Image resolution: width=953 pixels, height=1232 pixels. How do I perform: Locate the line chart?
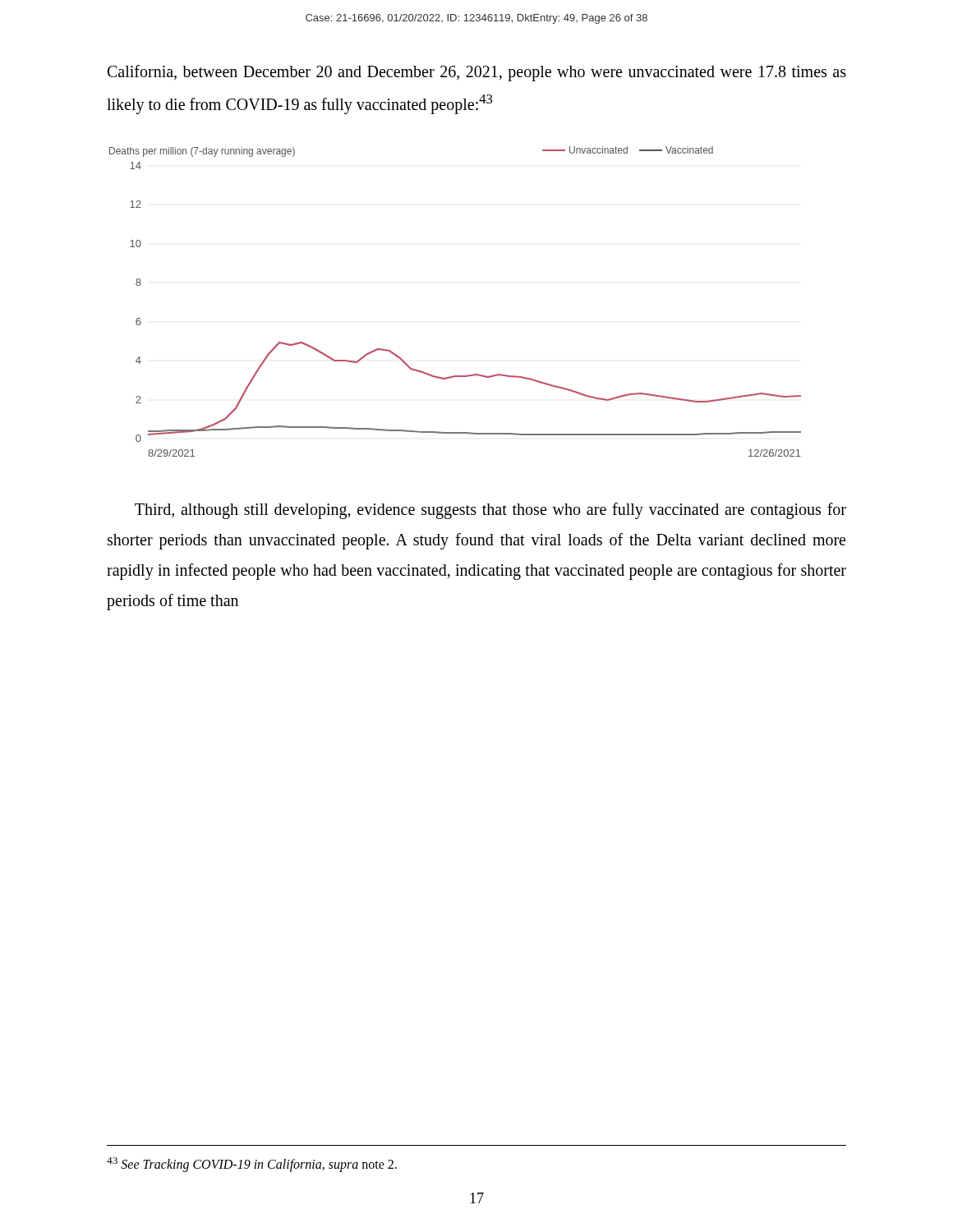point(460,307)
